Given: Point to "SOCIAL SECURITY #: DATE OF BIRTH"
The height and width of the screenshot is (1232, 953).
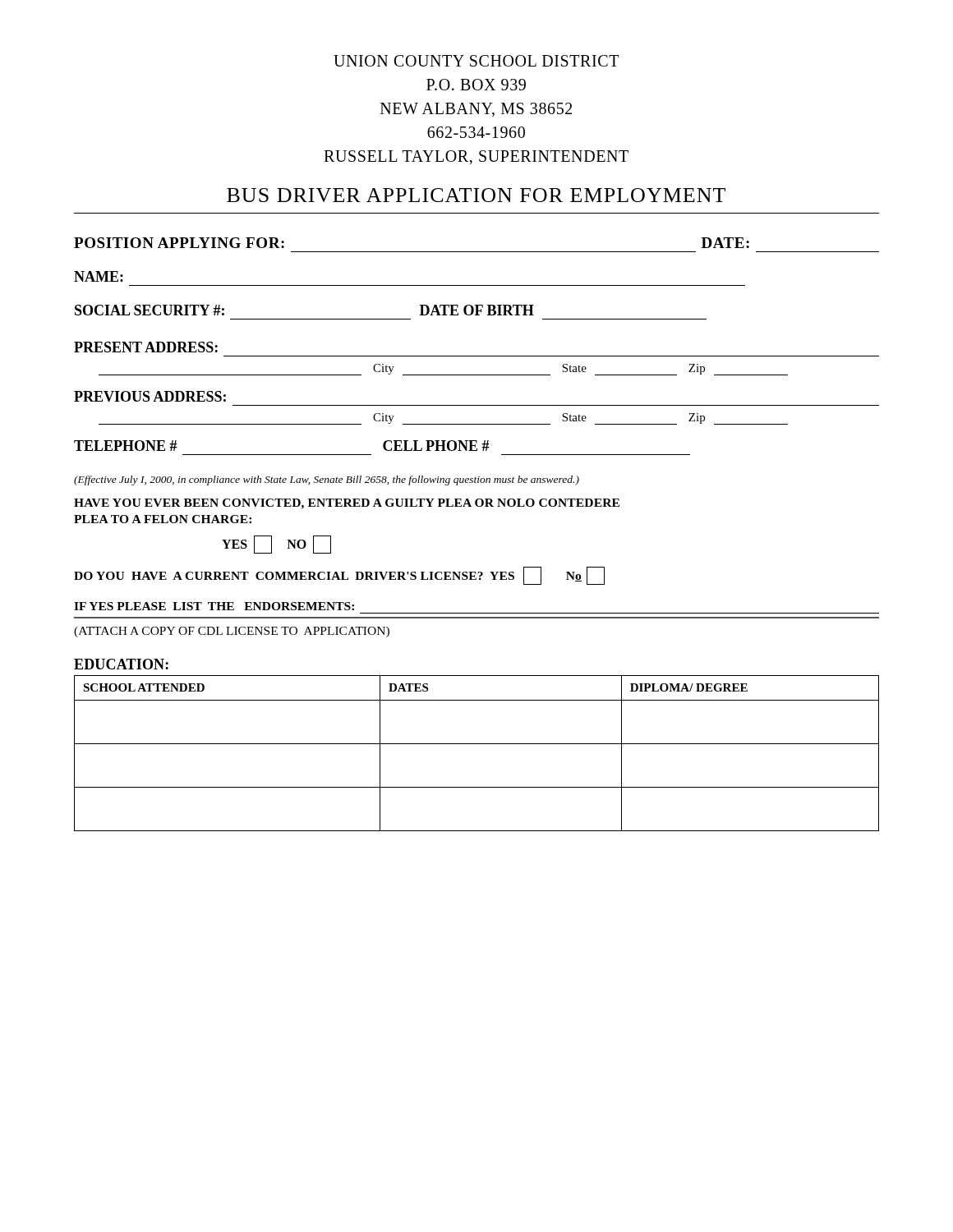Looking at the screenshot, I should (x=390, y=310).
